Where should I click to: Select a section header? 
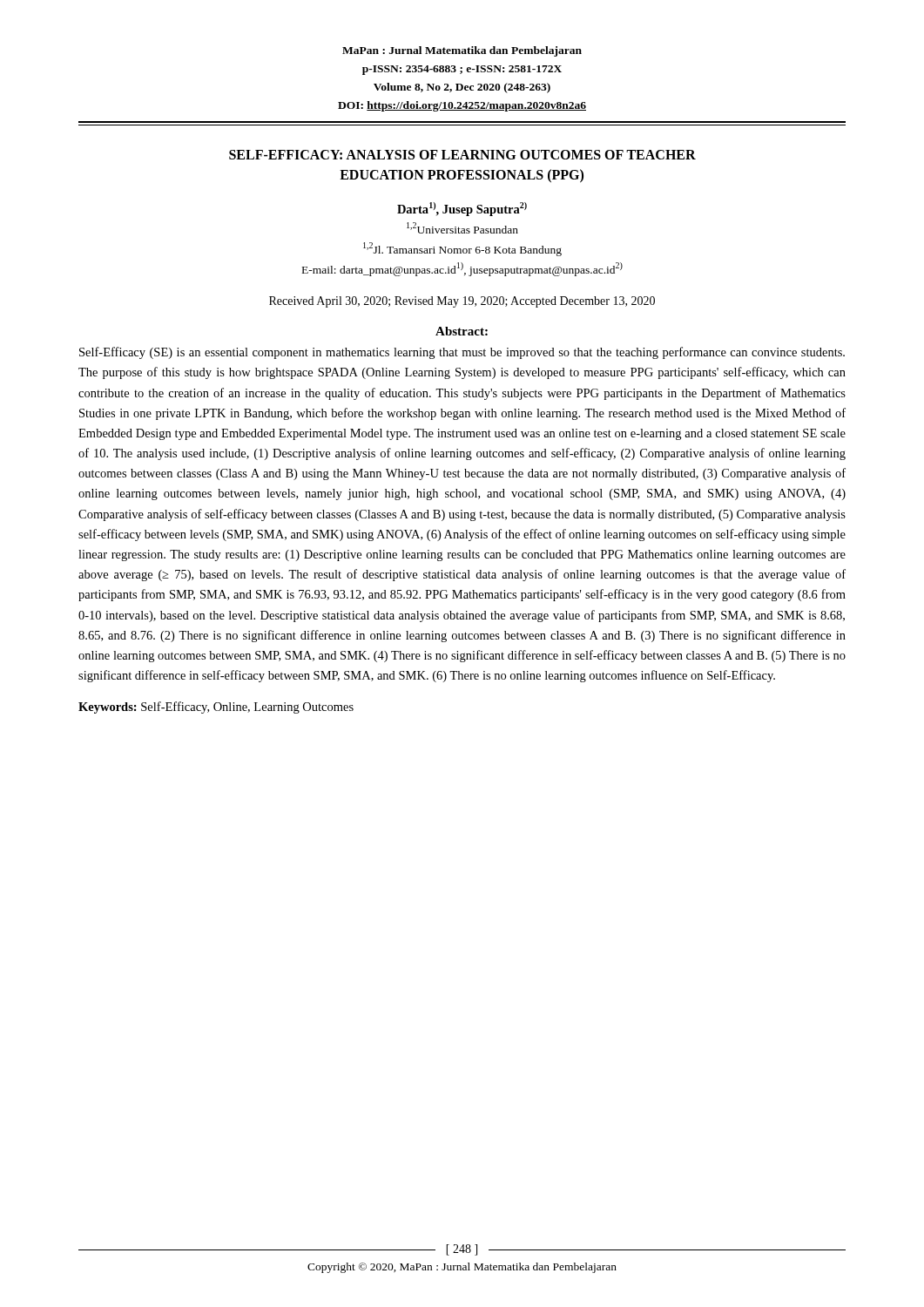point(462,331)
